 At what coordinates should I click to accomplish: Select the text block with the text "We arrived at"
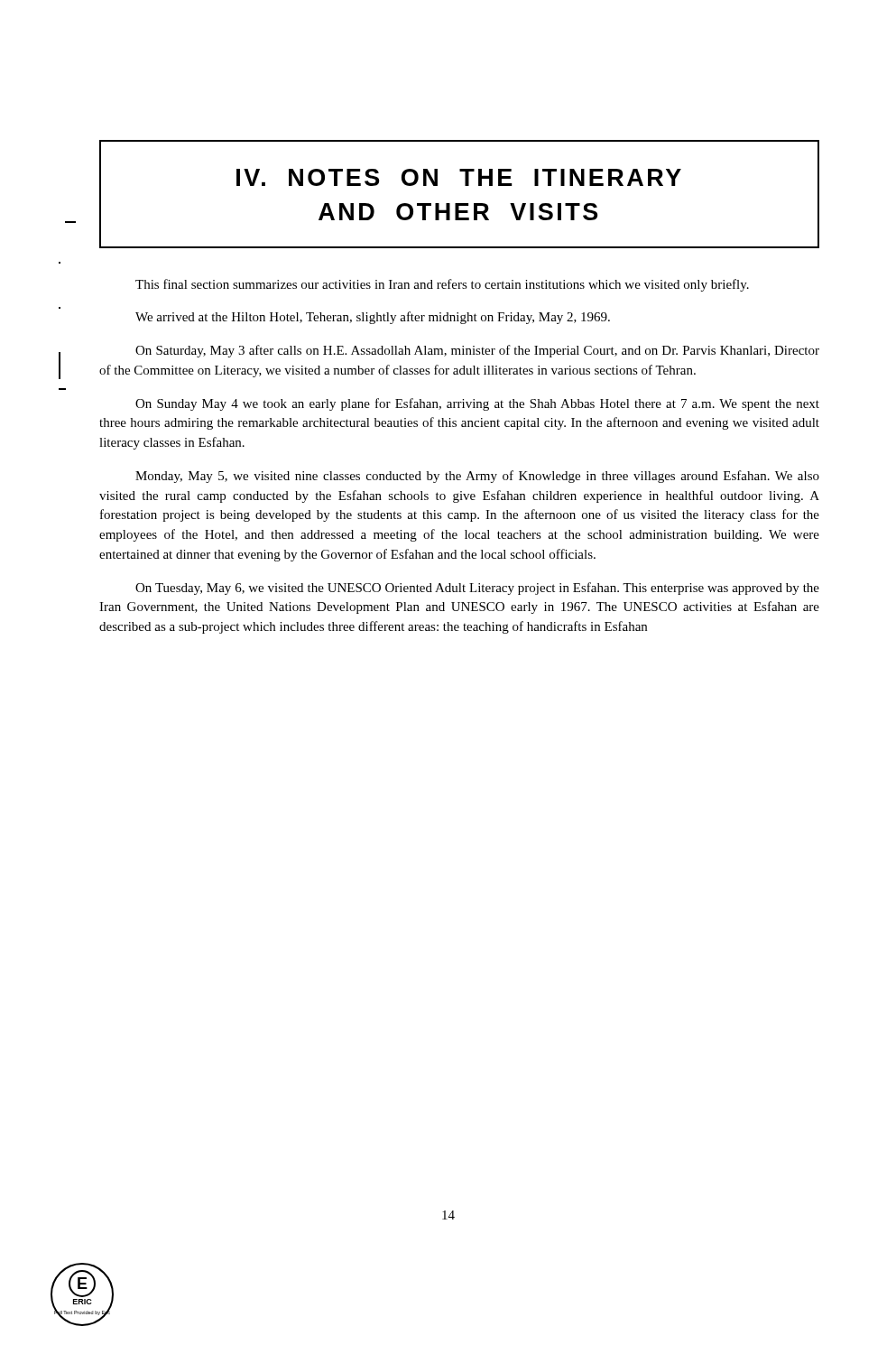(373, 317)
